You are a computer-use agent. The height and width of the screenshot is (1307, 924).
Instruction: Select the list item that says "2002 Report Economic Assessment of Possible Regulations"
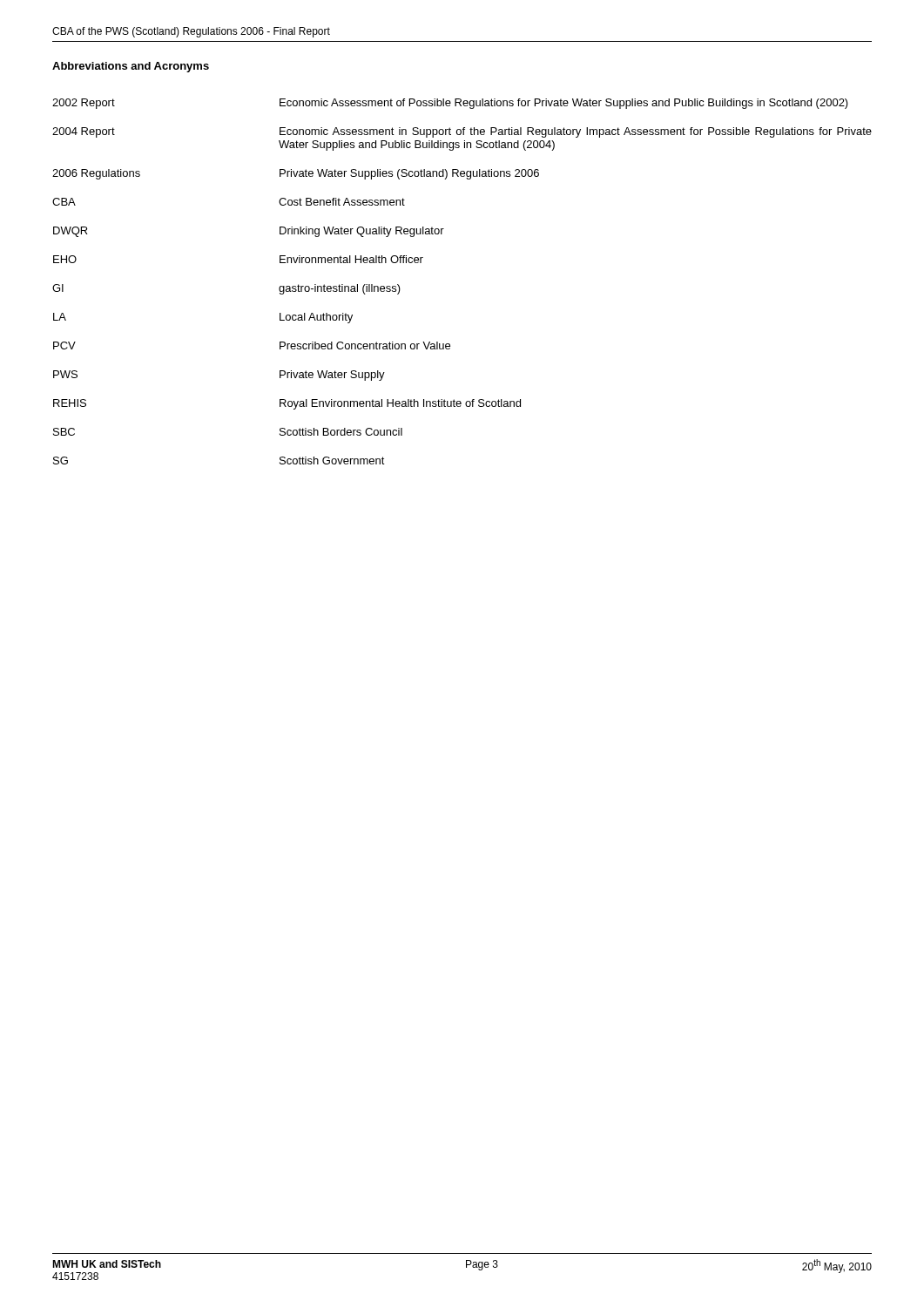462,102
